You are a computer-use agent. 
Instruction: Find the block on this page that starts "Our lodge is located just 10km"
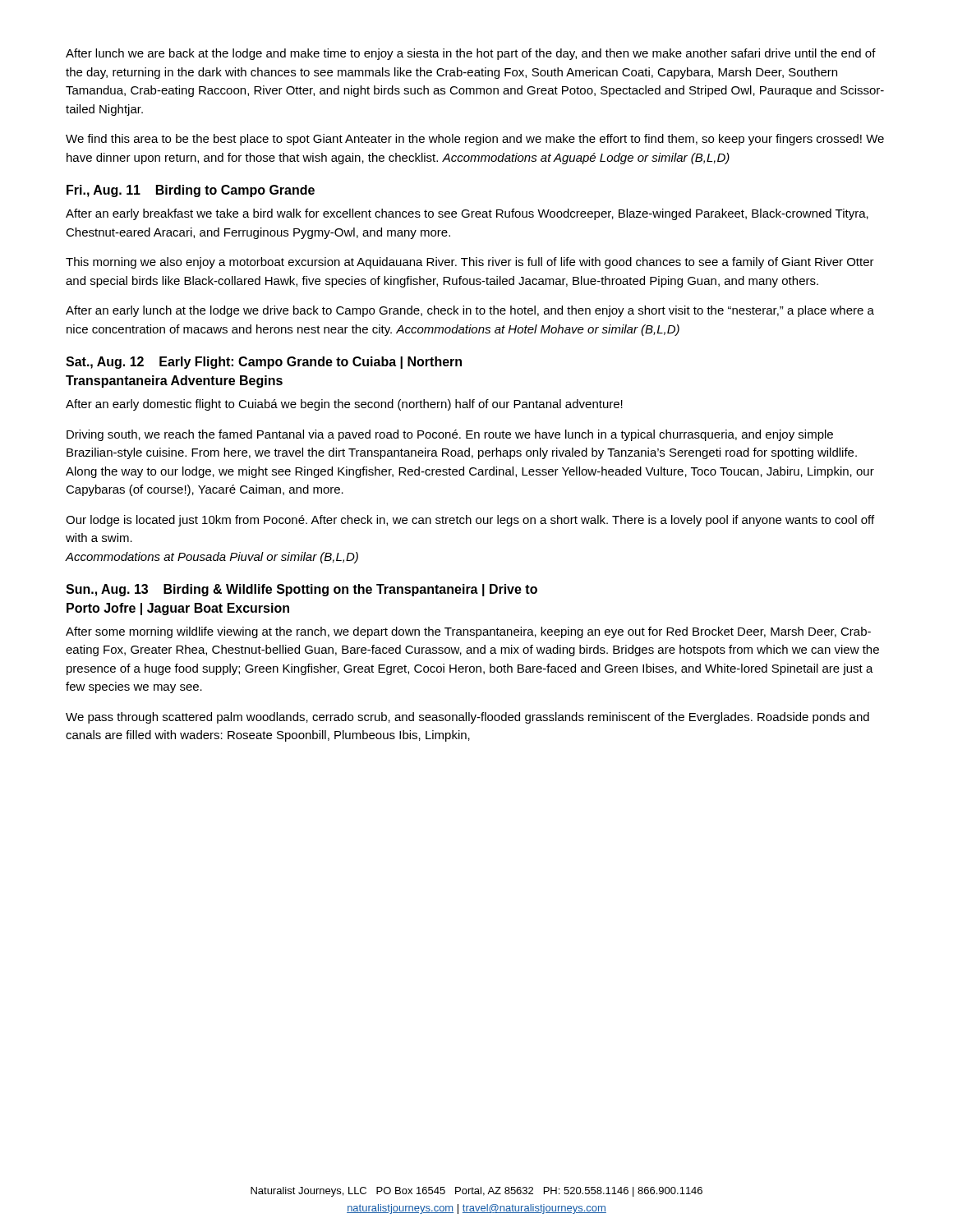coord(470,521)
